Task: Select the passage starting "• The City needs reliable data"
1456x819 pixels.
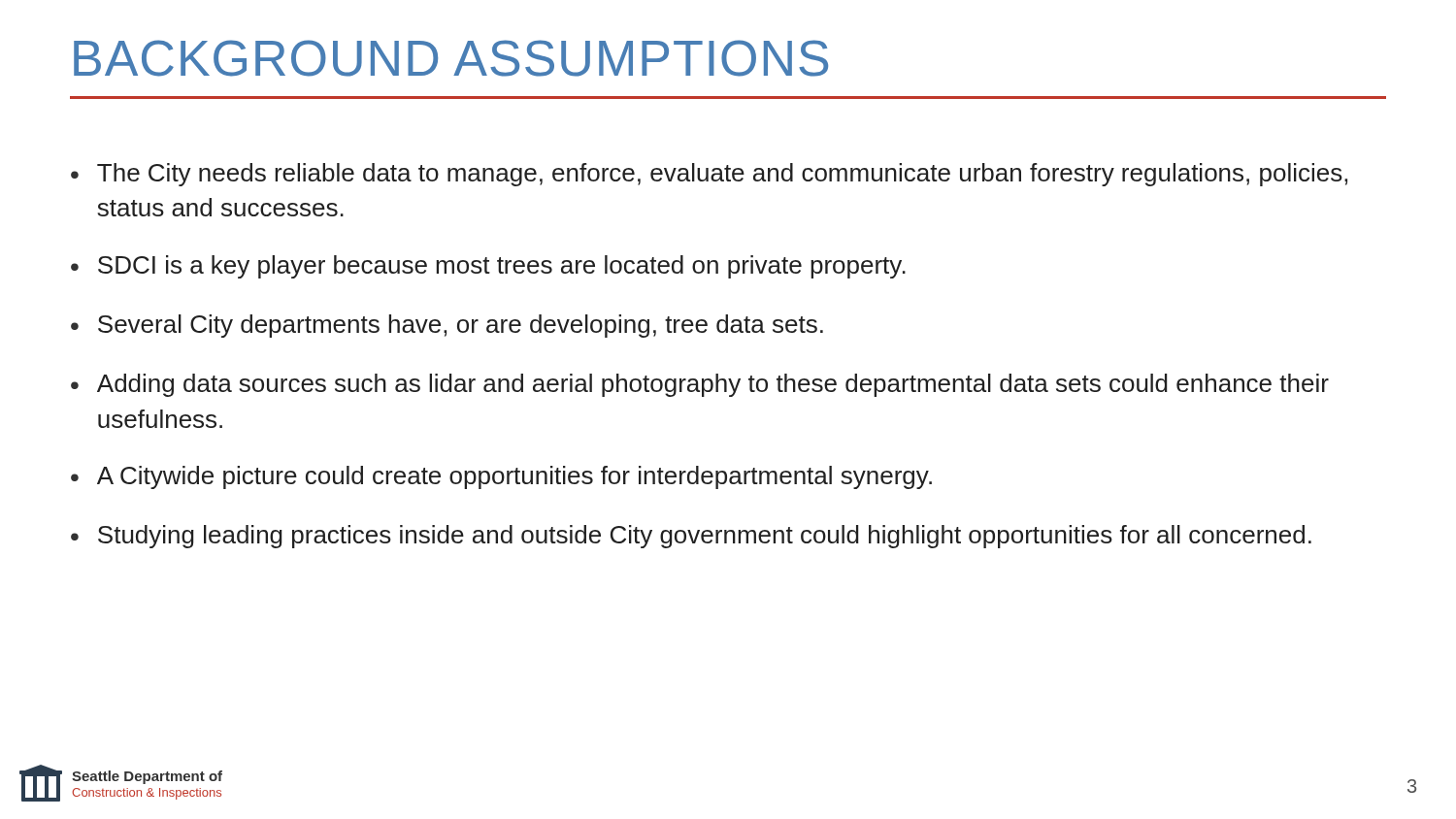Action: click(728, 191)
